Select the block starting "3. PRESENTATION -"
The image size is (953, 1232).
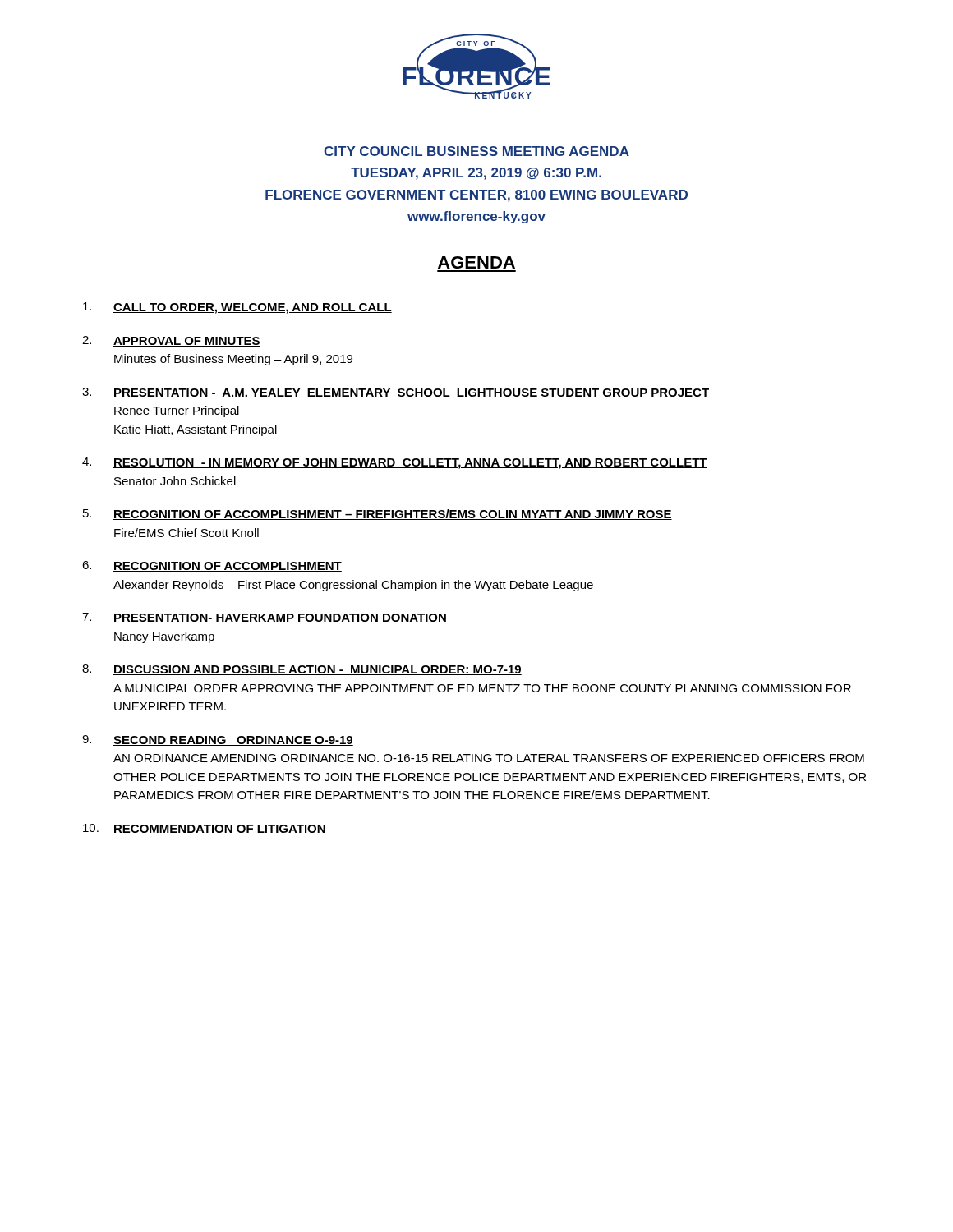pos(396,393)
